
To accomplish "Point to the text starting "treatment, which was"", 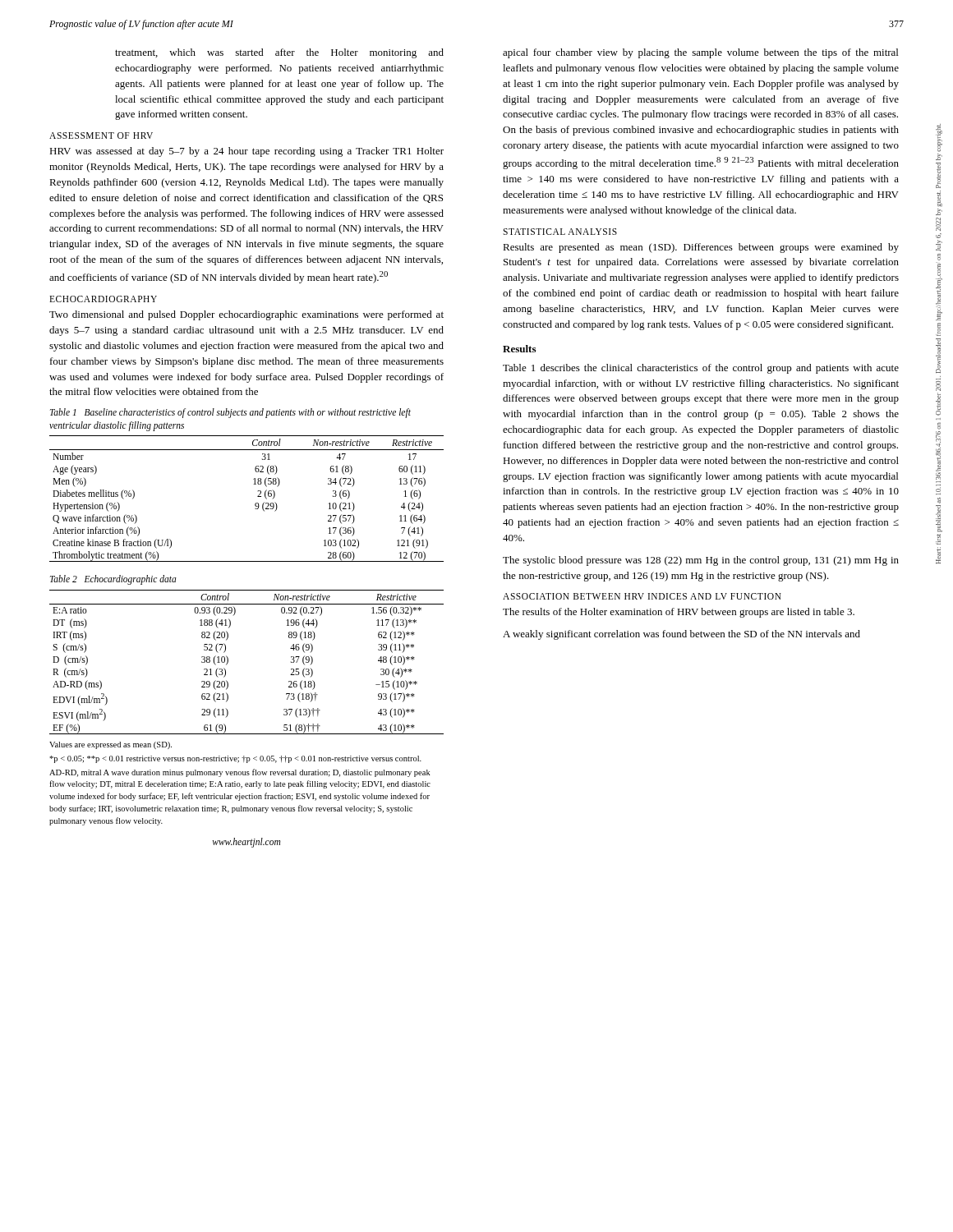I will click(279, 84).
